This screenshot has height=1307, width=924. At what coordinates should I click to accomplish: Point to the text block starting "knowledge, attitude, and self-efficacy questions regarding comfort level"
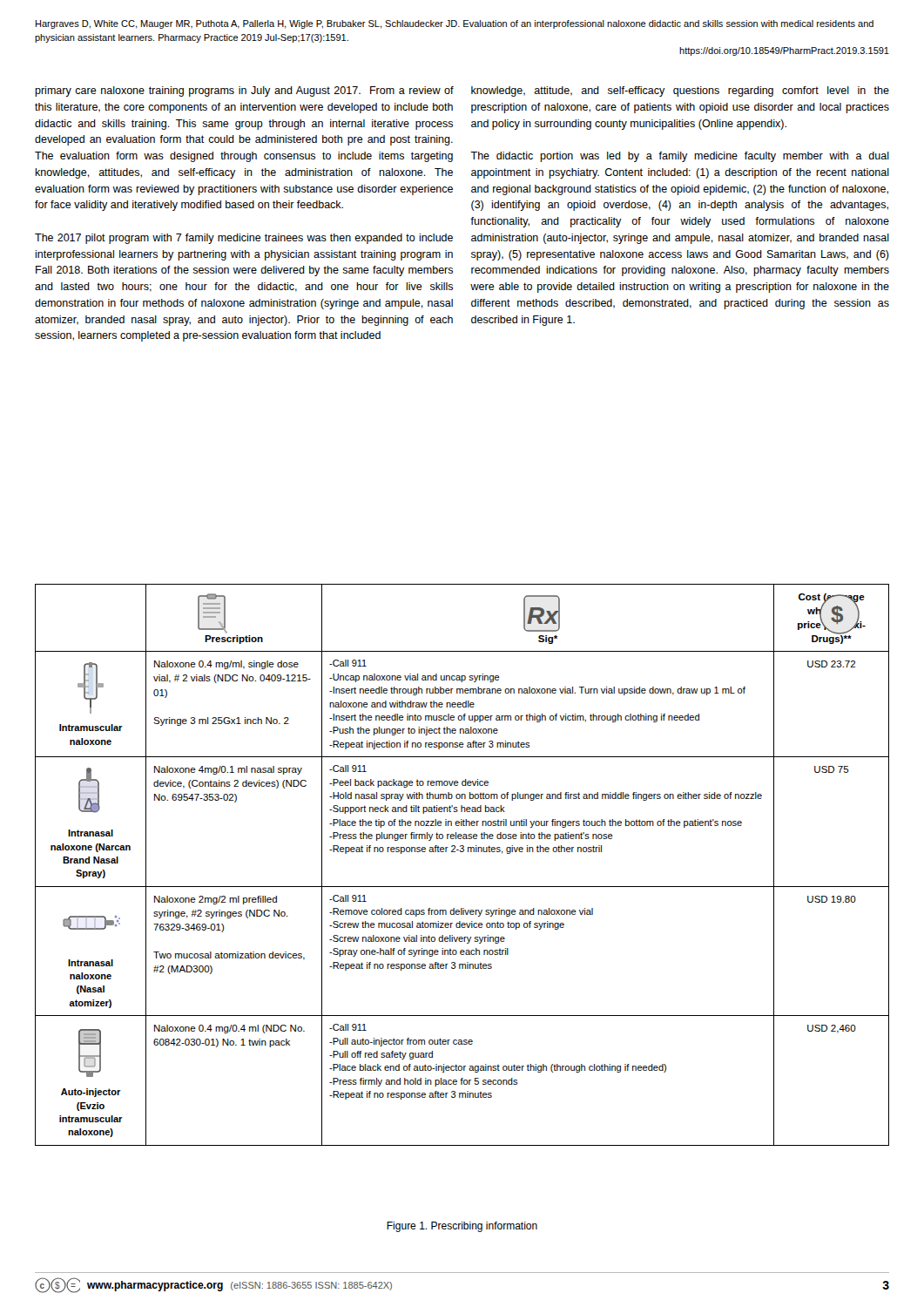coord(680,107)
